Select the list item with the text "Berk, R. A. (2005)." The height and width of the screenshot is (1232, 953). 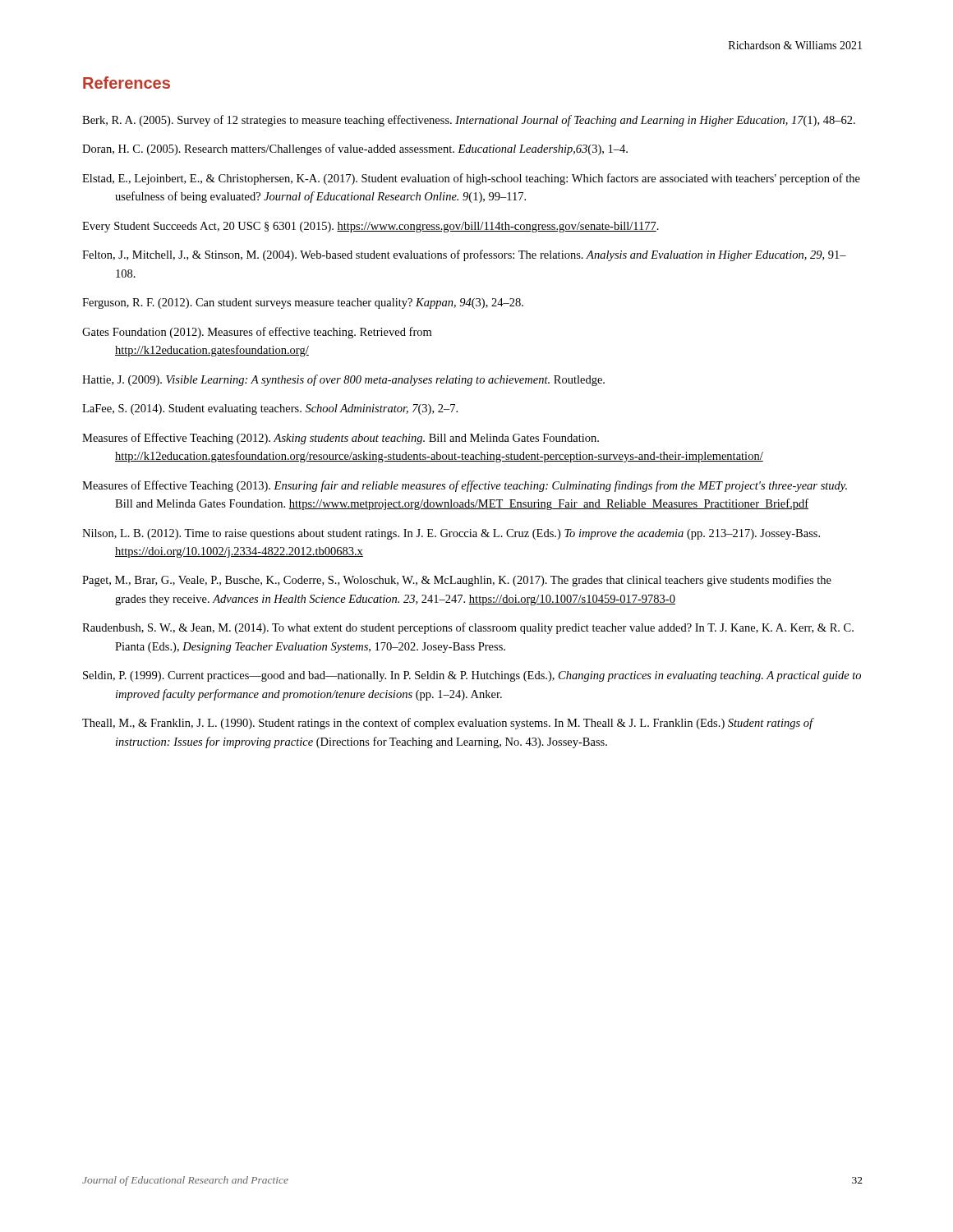469,120
